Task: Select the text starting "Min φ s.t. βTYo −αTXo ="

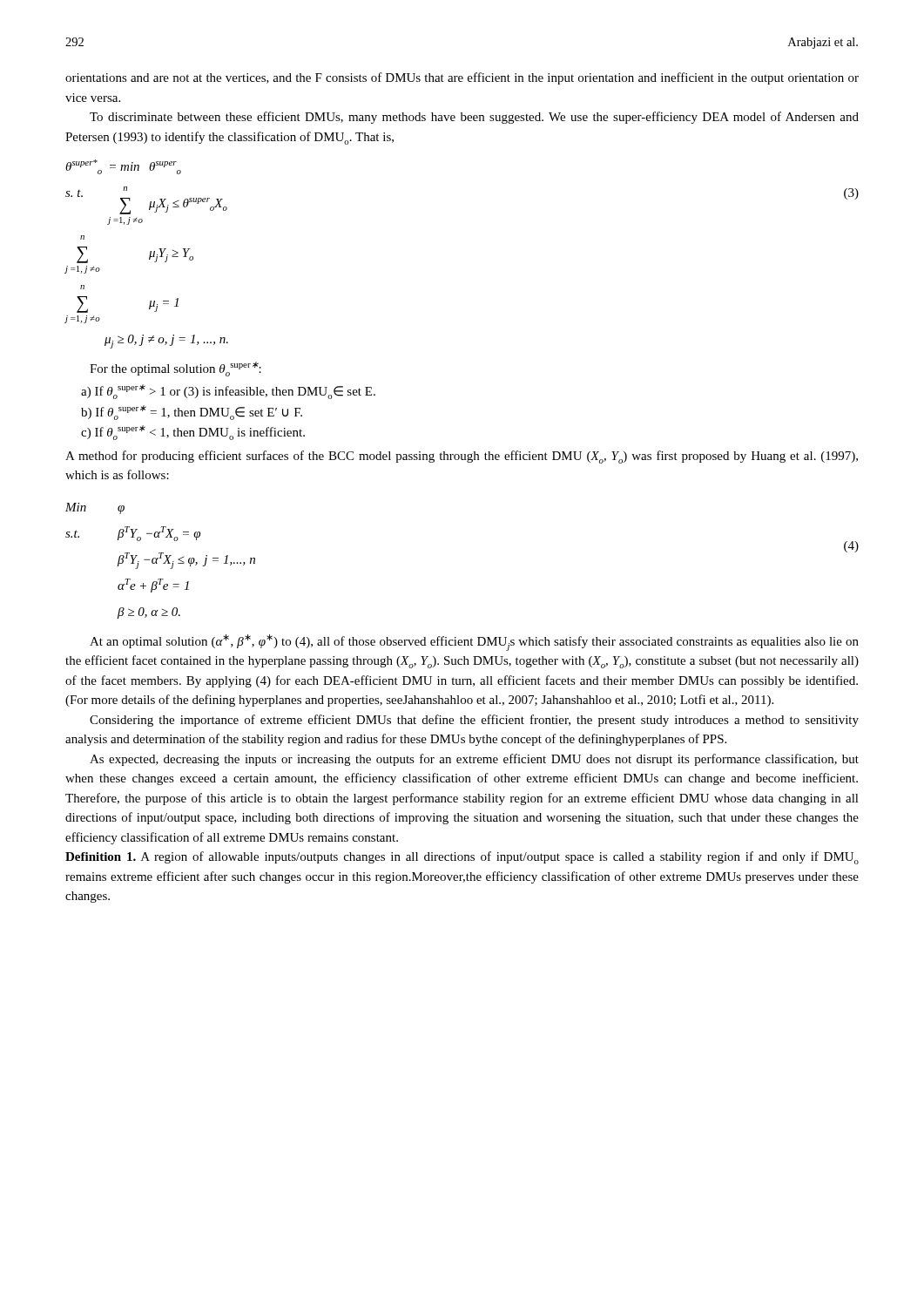Action: [72, 508]
